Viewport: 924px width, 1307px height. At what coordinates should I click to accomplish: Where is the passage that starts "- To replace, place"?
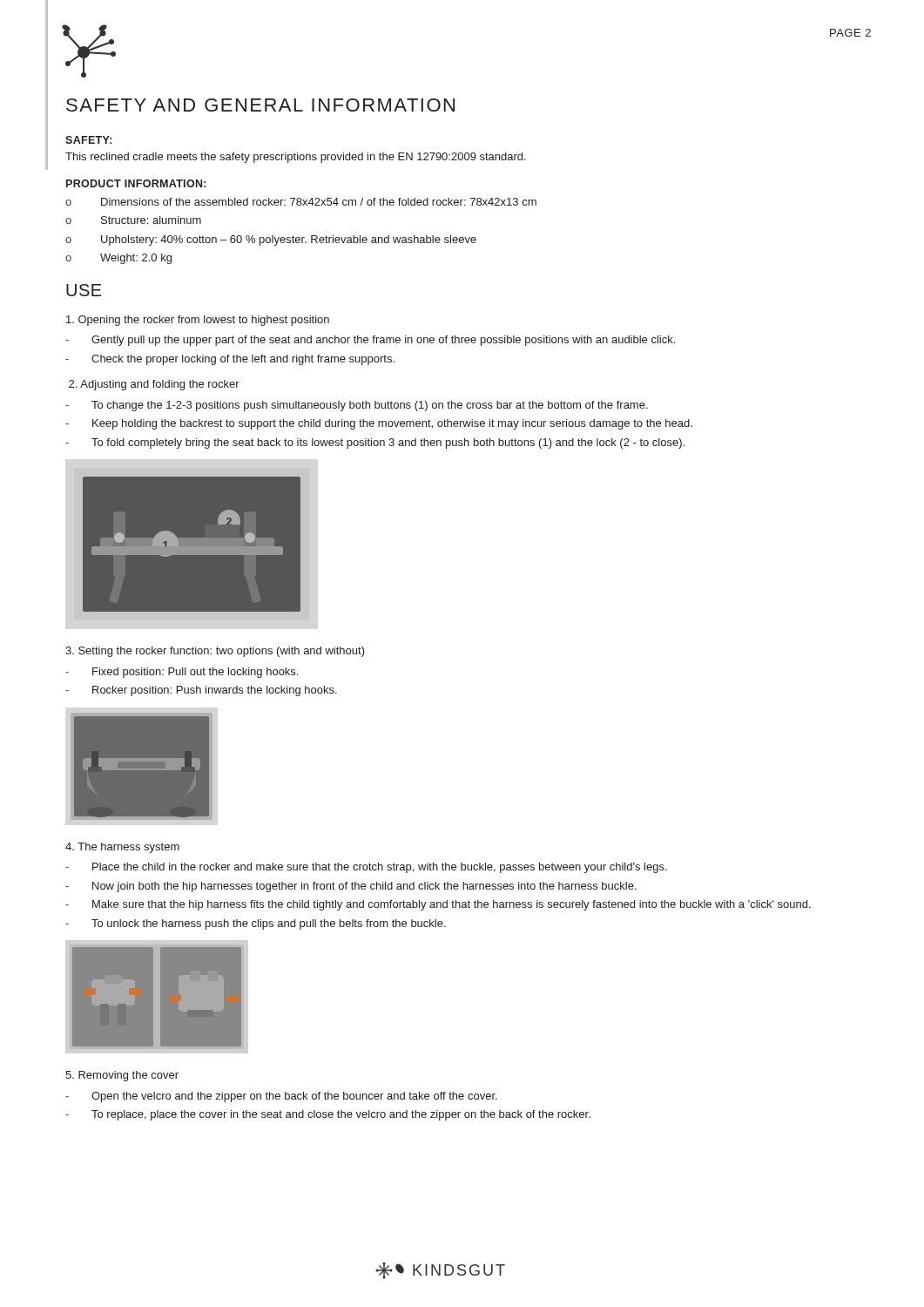[x=328, y=1114]
